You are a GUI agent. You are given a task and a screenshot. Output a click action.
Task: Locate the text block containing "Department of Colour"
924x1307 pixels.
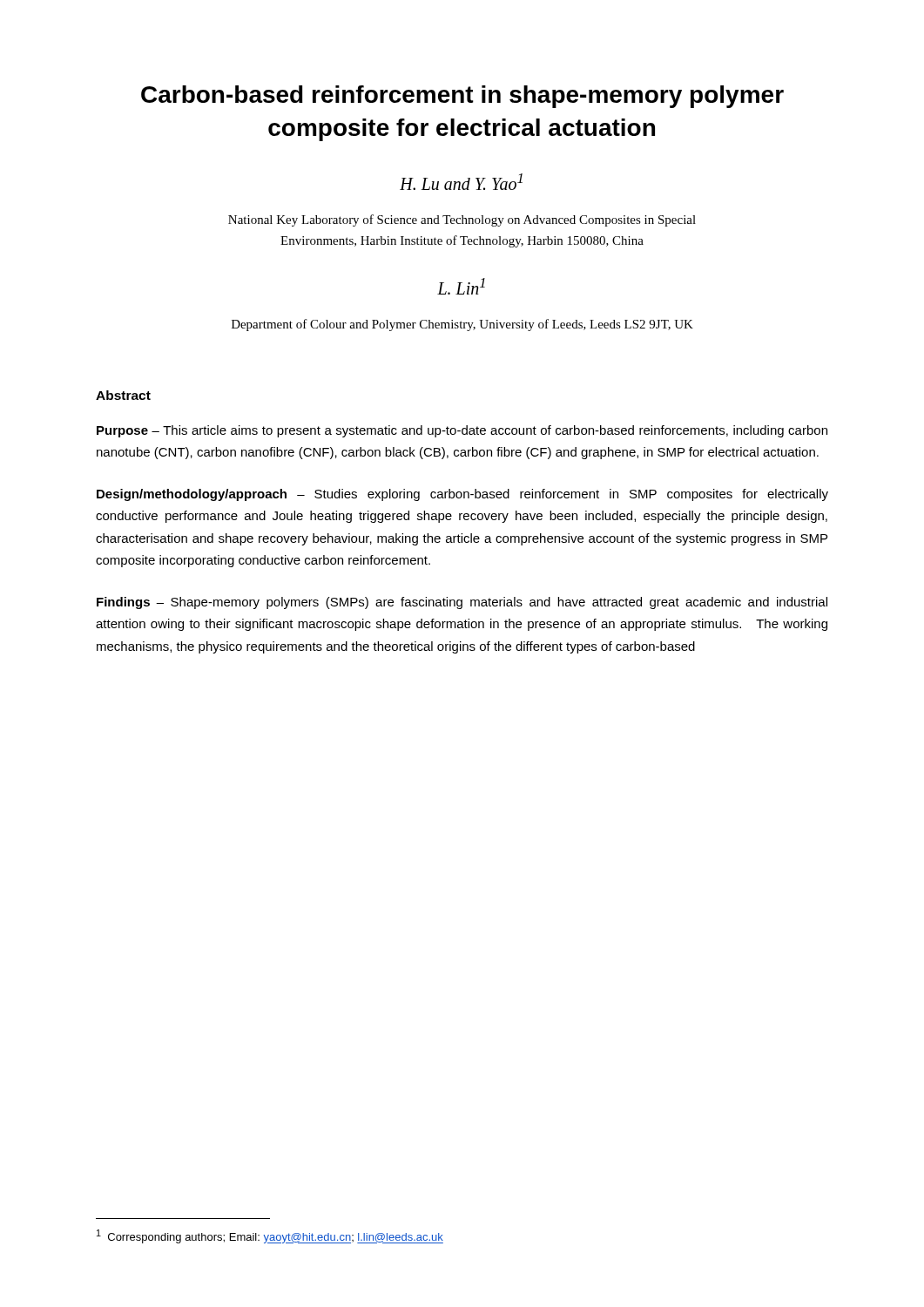pyautogui.click(x=462, y=324)
